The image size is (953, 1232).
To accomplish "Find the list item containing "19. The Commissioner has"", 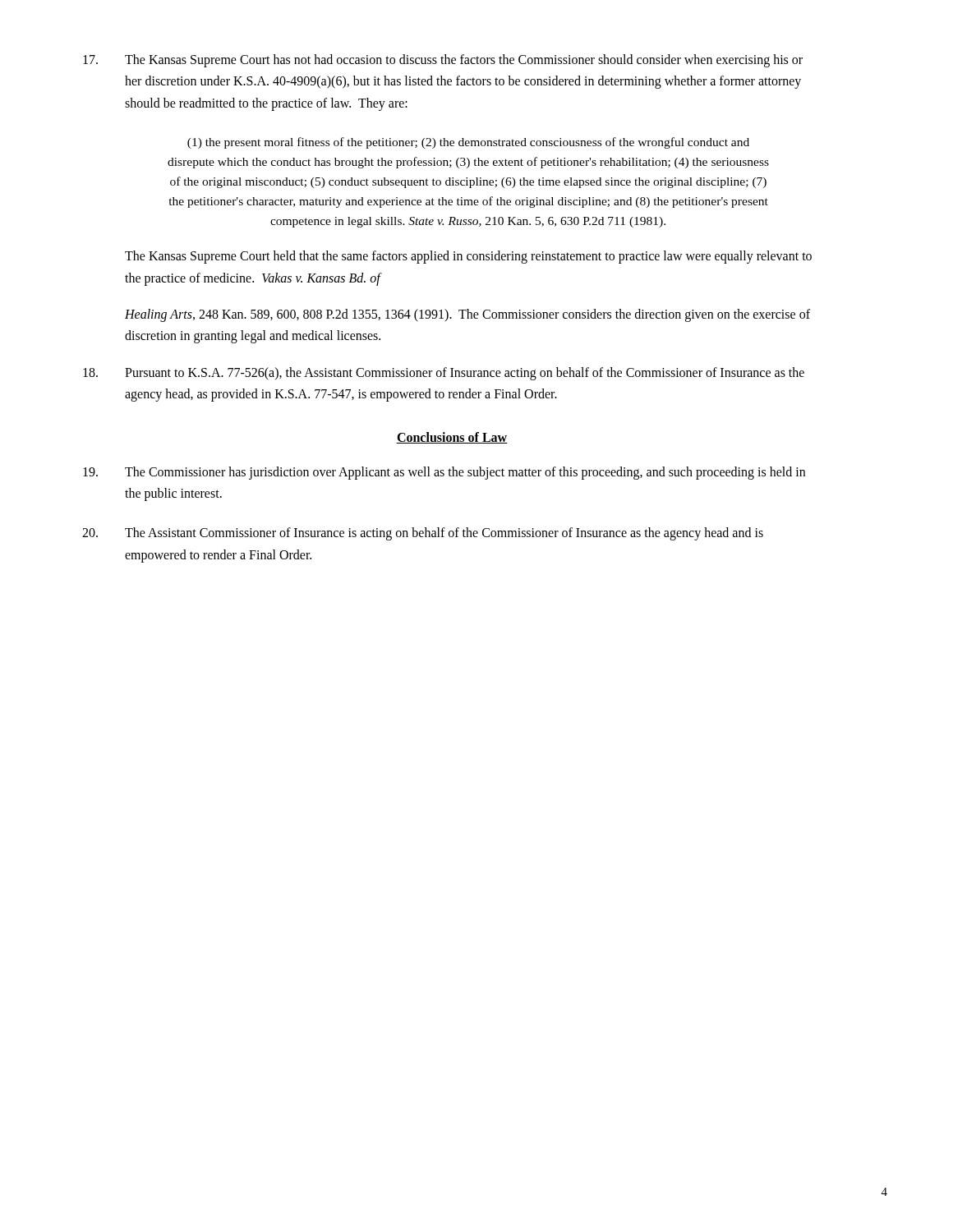I will click(x=452, y=483).
